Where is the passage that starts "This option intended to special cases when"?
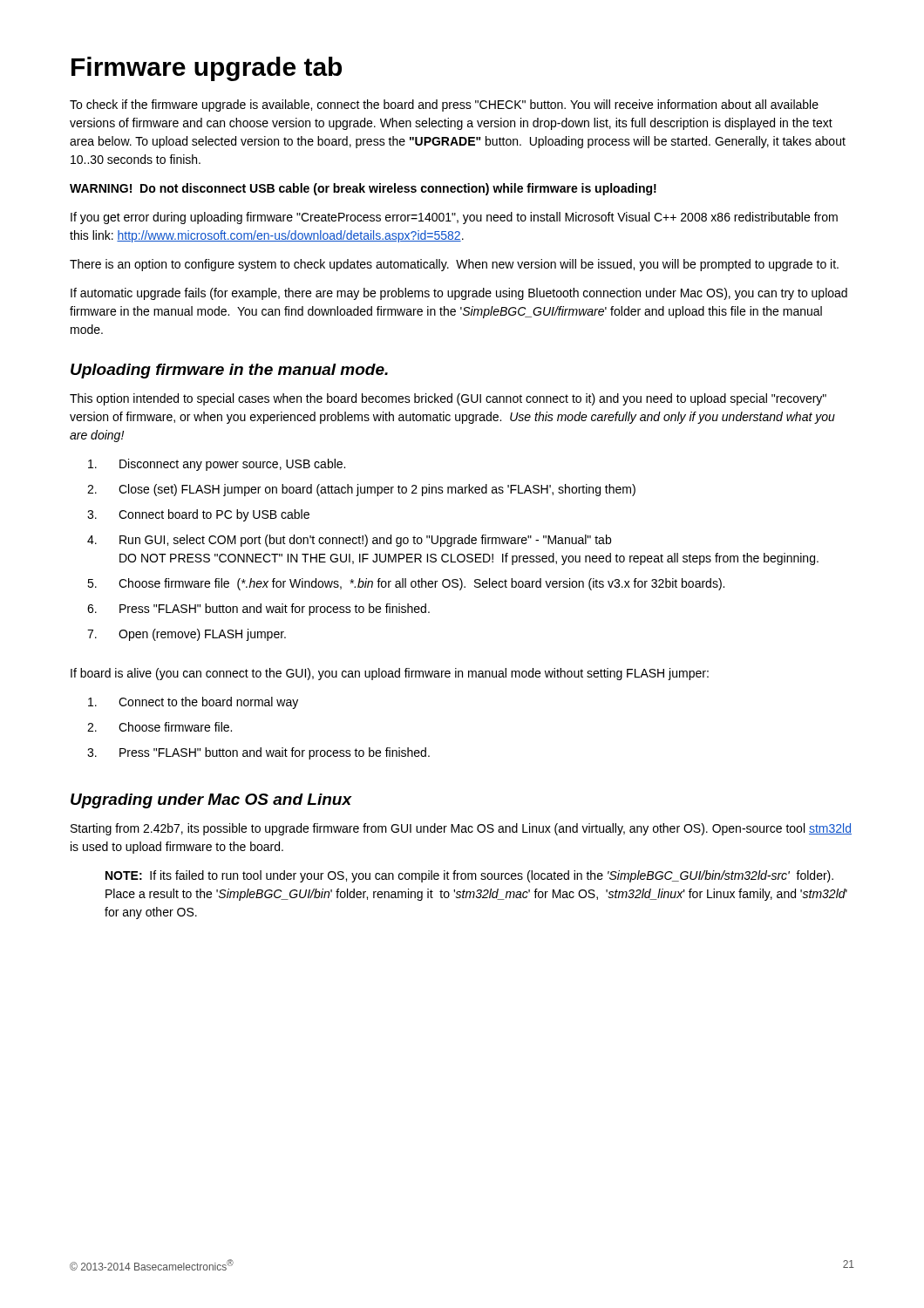Image resolution: width=924 pixels, height=1308 pixels. tap(462, 417)
